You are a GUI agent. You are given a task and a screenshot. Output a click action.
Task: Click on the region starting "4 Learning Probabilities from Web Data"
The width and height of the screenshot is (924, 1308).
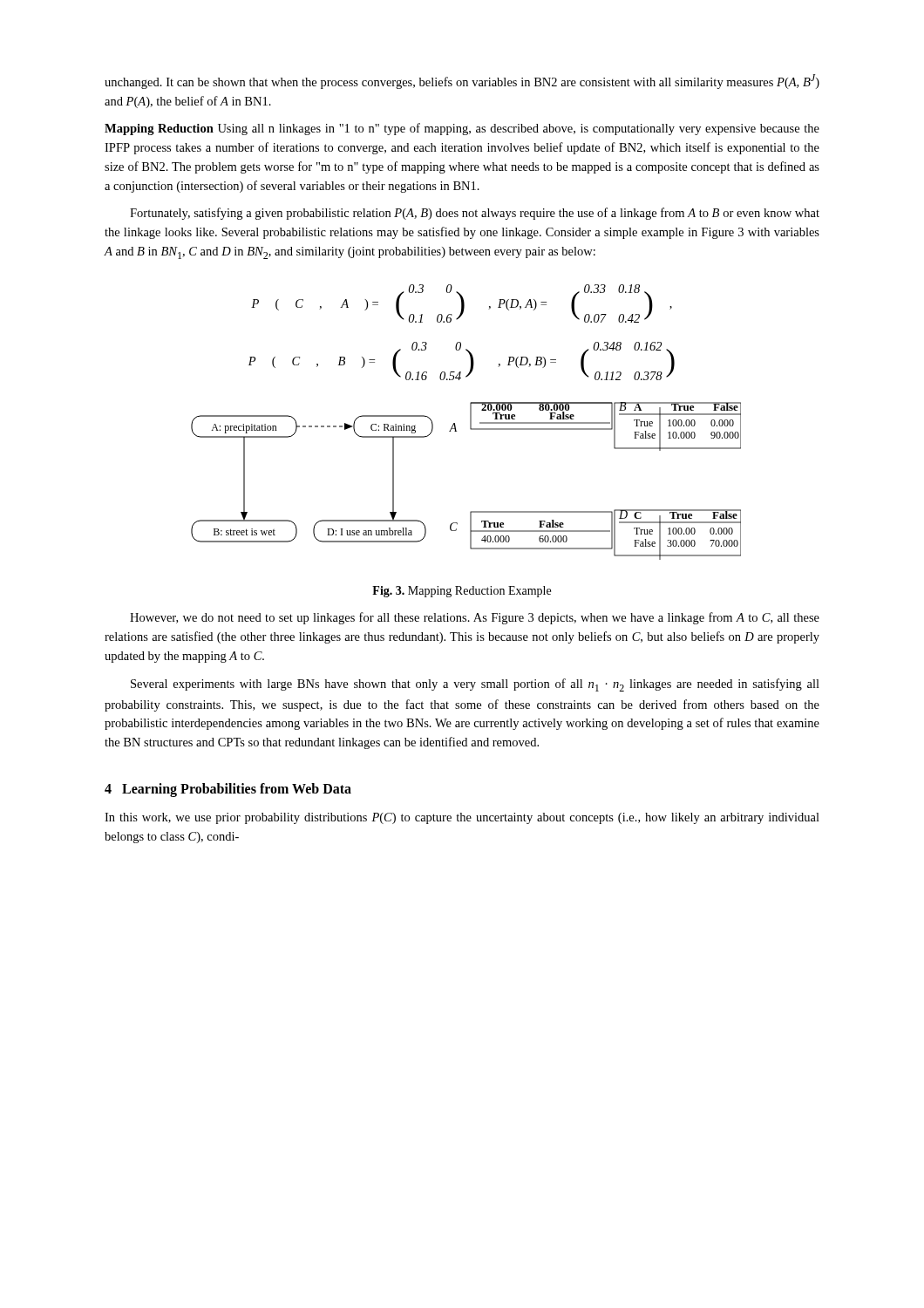tap(228, 790)
